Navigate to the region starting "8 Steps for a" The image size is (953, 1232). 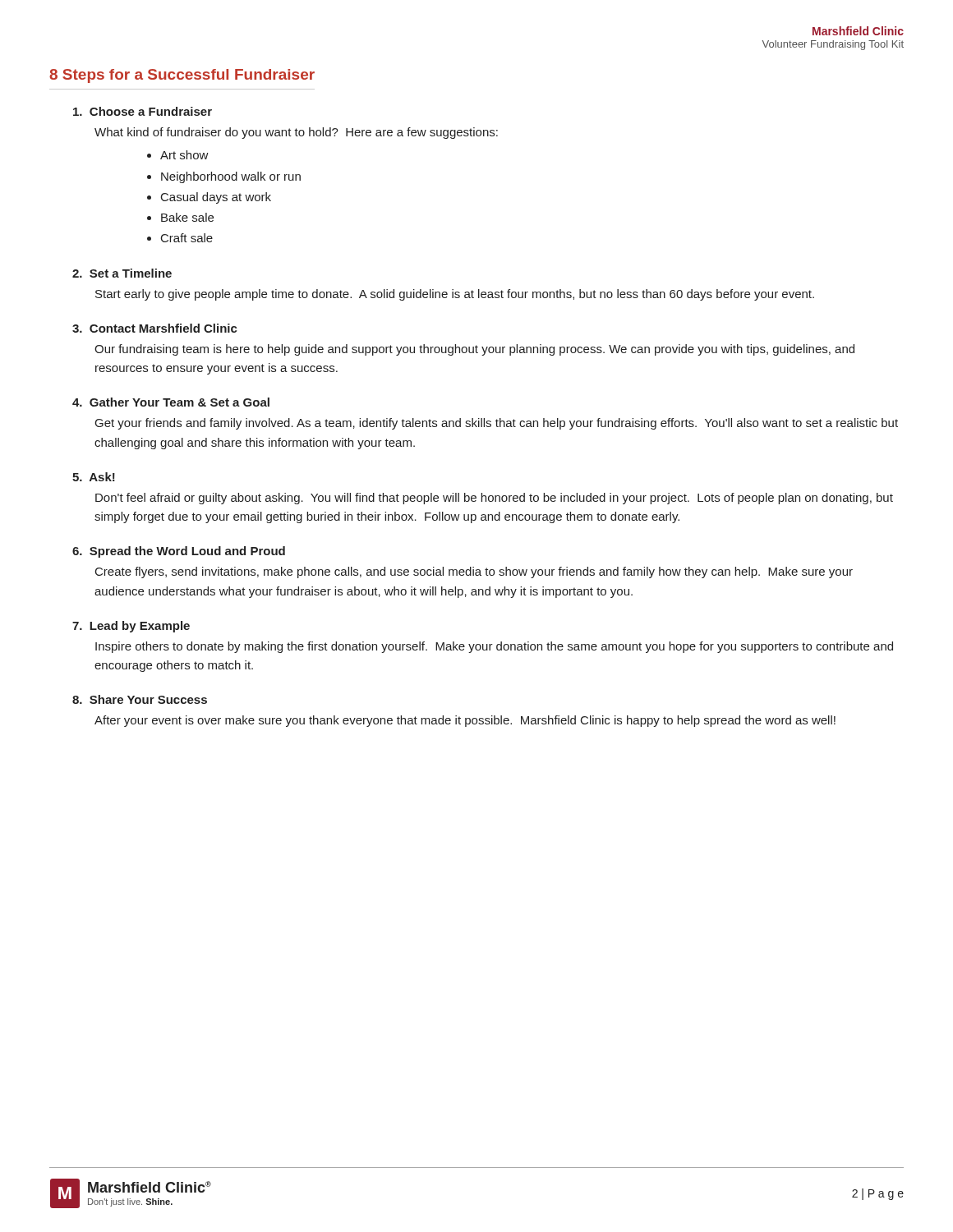tap(182, 74)
